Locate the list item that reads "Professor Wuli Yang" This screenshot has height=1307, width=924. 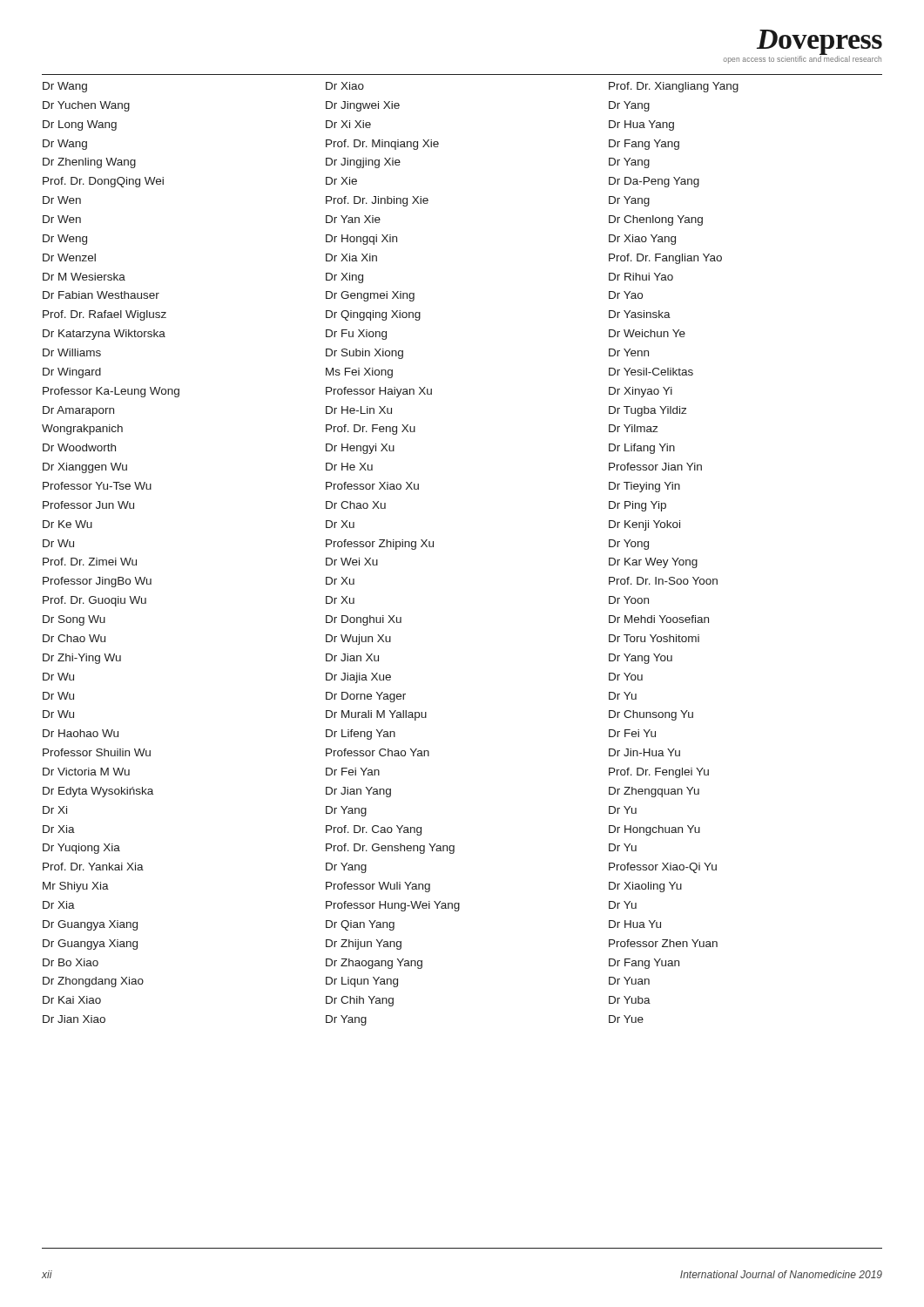coord(378,886)
